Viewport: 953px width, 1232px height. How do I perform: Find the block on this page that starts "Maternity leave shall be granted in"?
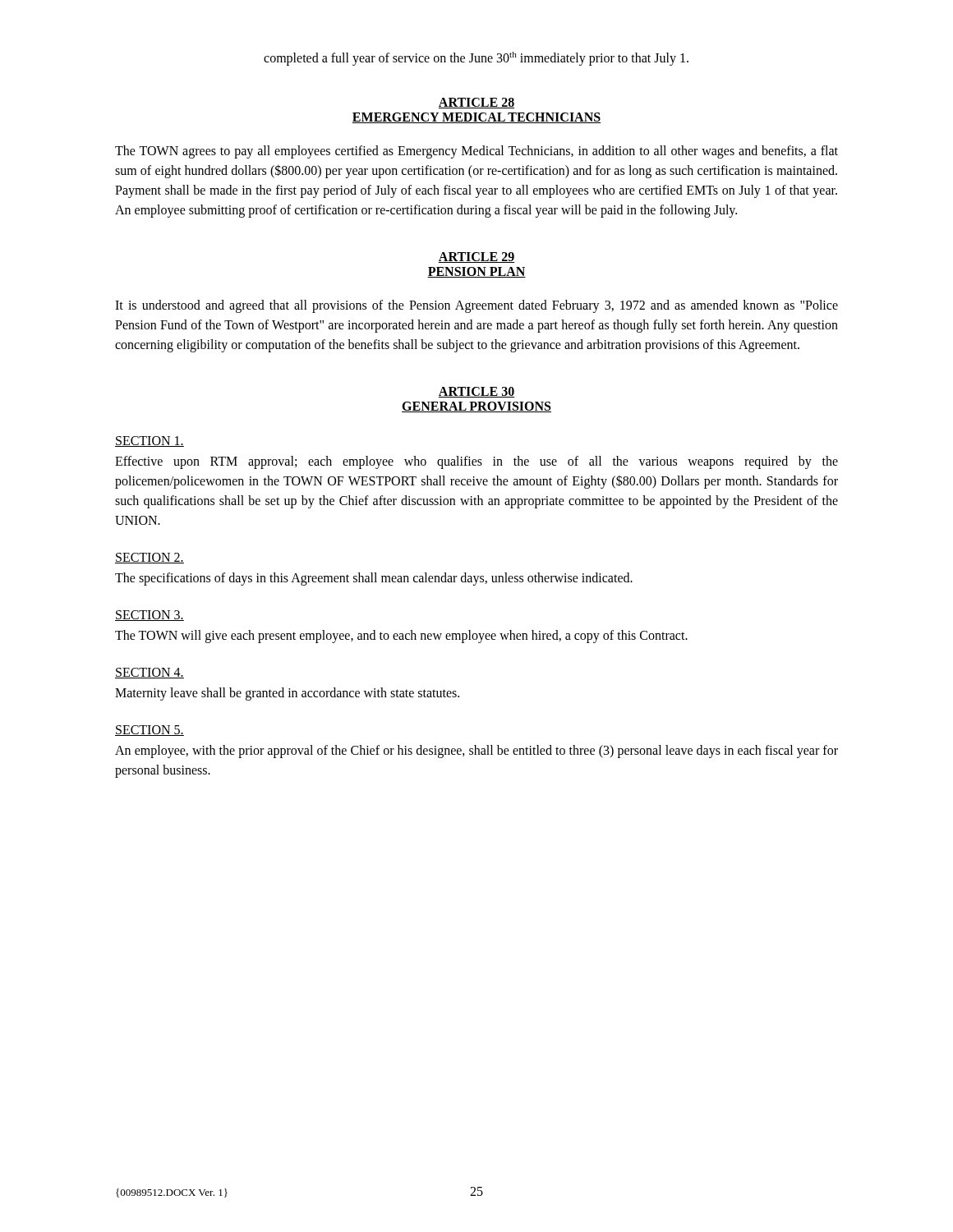288,693
